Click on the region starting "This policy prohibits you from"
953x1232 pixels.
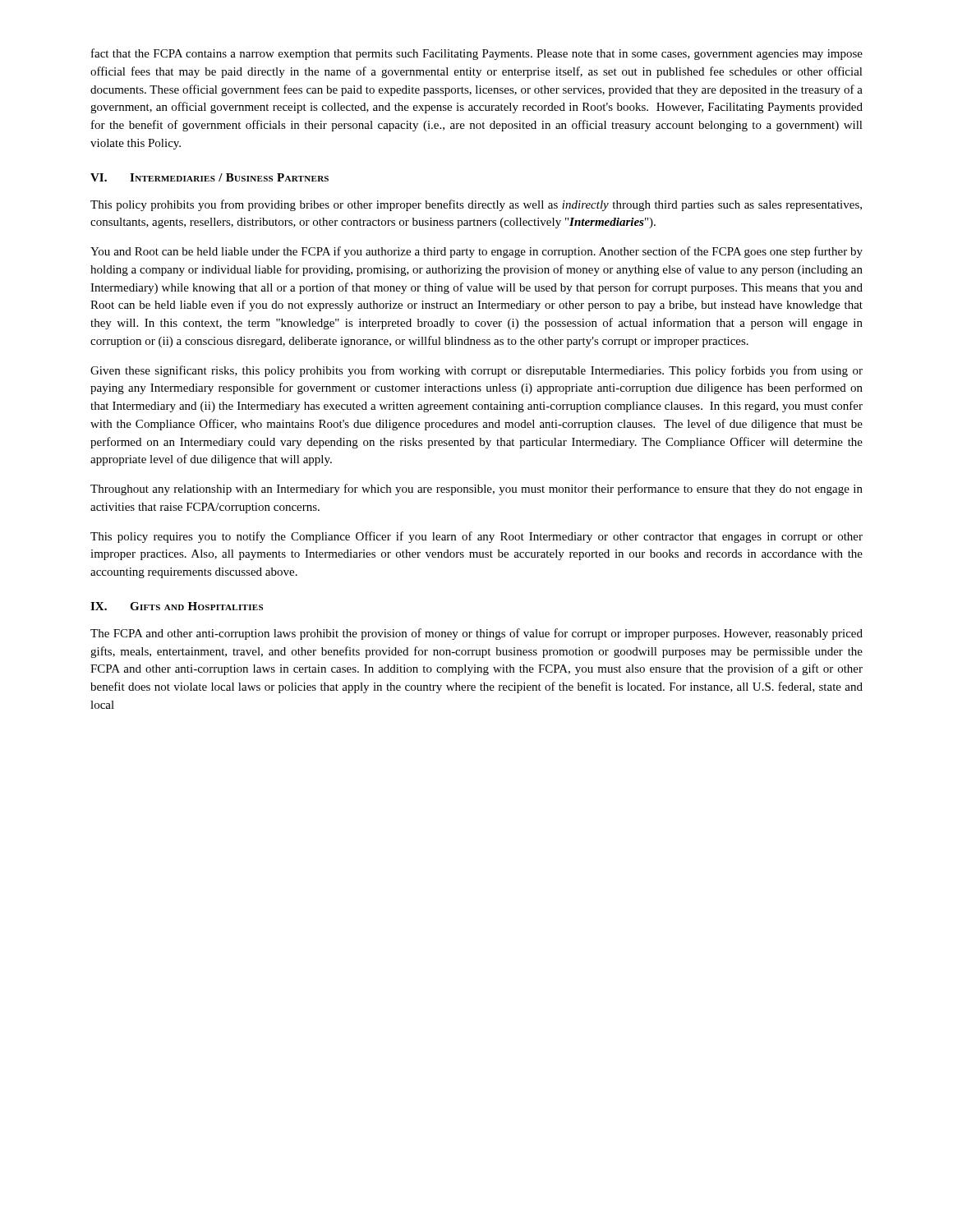(x=476, y=214)
